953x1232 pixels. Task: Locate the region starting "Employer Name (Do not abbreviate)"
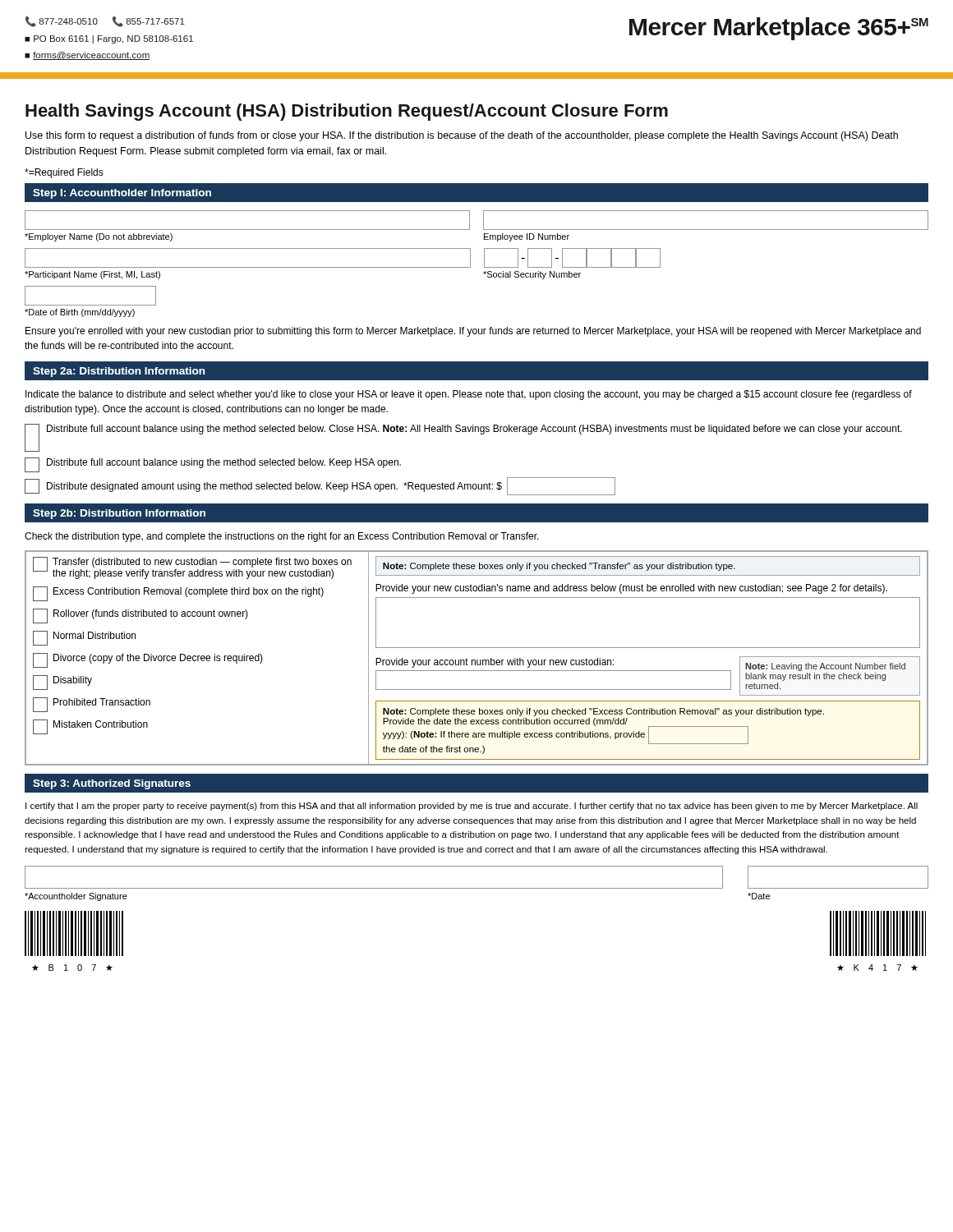coord(99,236)
